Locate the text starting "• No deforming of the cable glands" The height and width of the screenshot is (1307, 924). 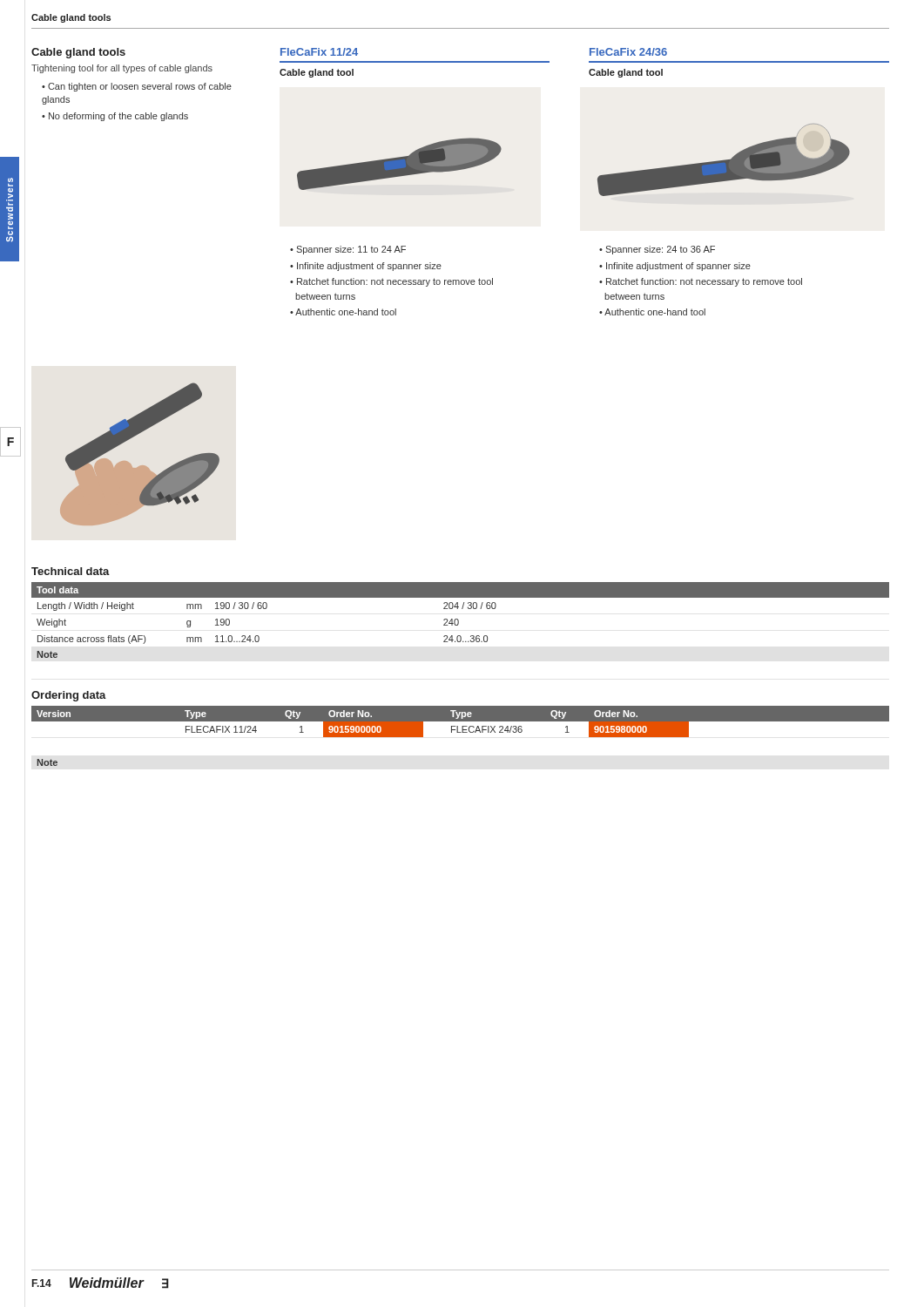(115, 116)
